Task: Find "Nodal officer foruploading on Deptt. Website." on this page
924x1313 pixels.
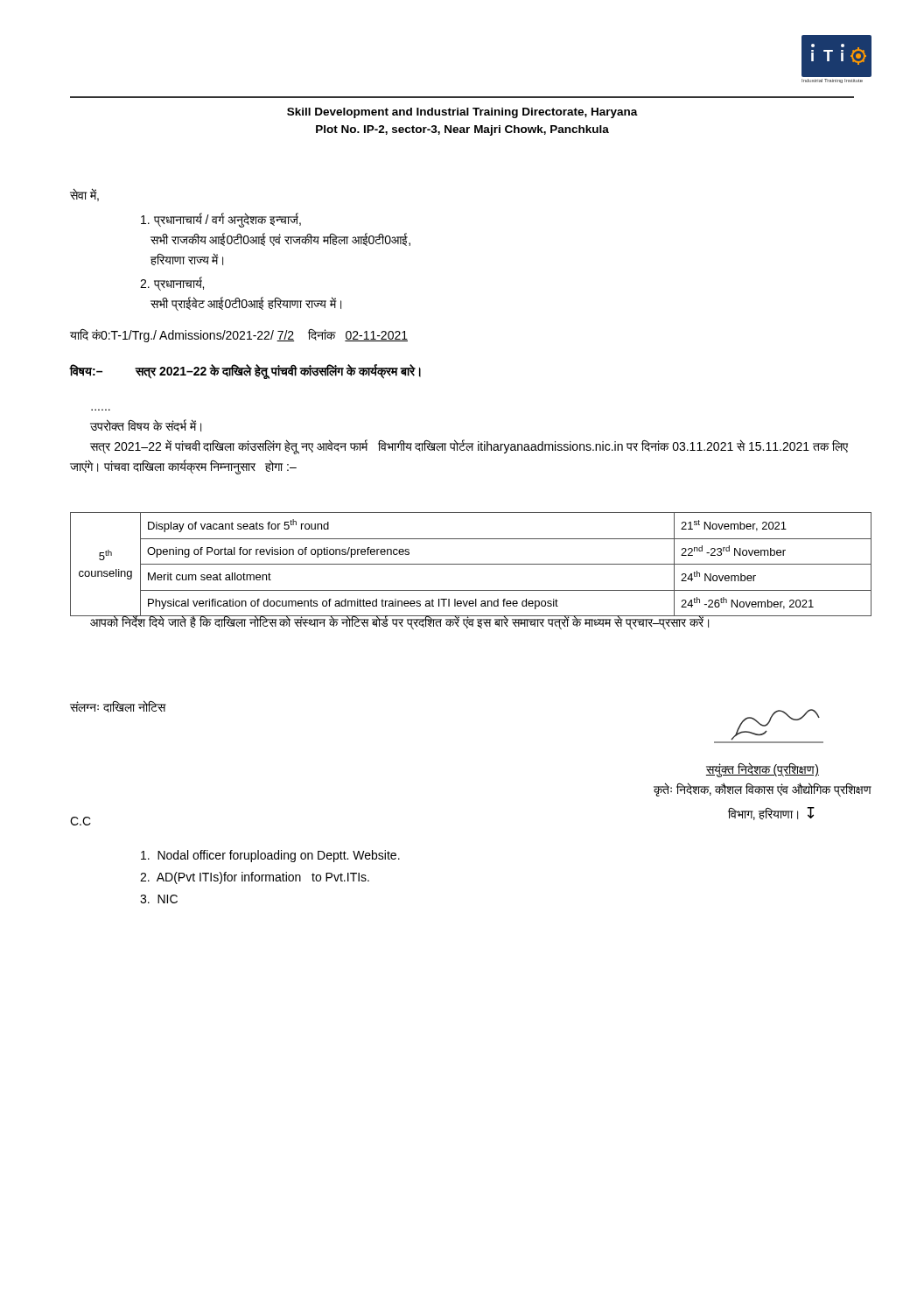Action: pyautogui.click(x=270, y=855)
